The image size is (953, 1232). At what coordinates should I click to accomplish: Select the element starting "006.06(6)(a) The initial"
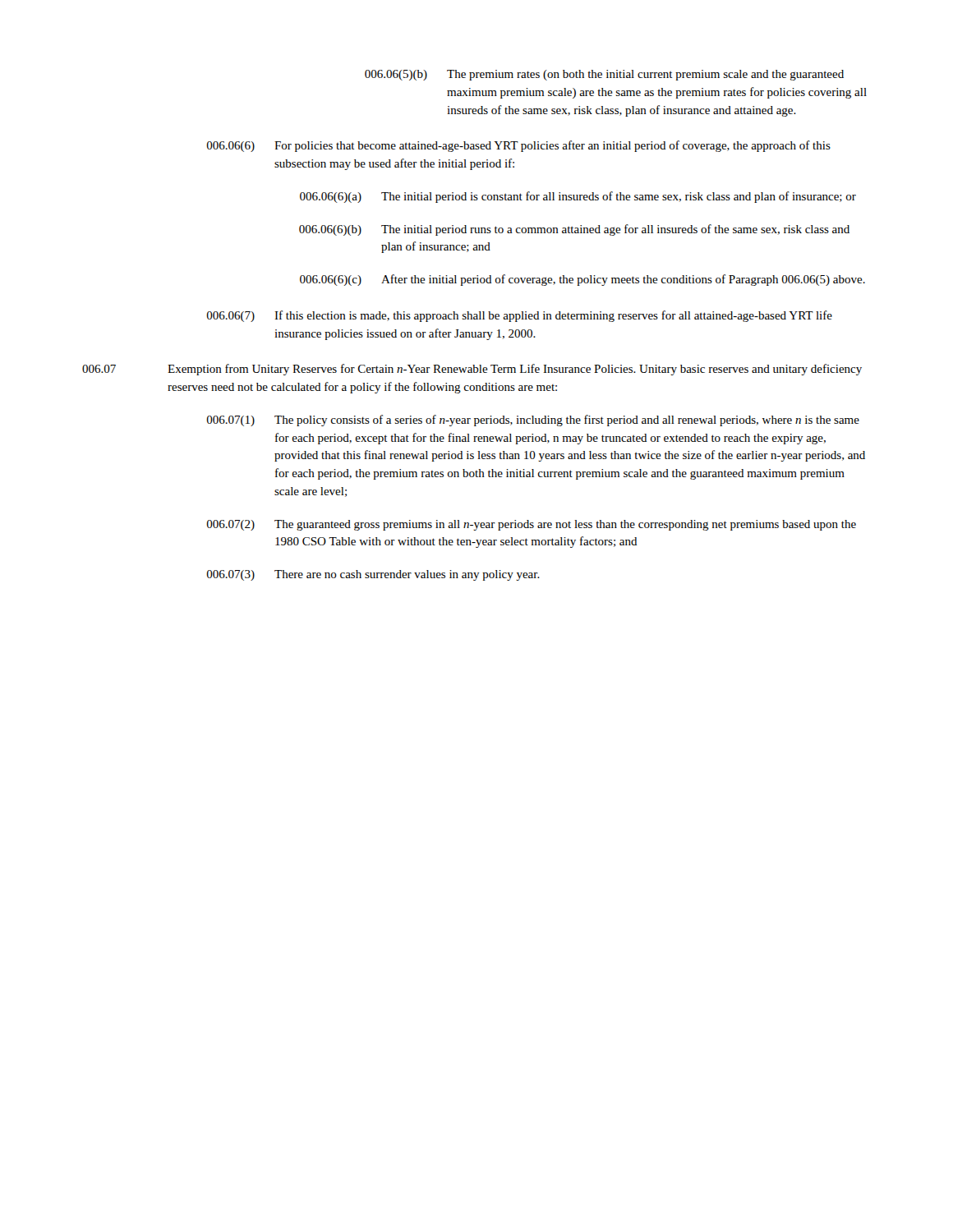pyautogui.click(x=559, y=197)
